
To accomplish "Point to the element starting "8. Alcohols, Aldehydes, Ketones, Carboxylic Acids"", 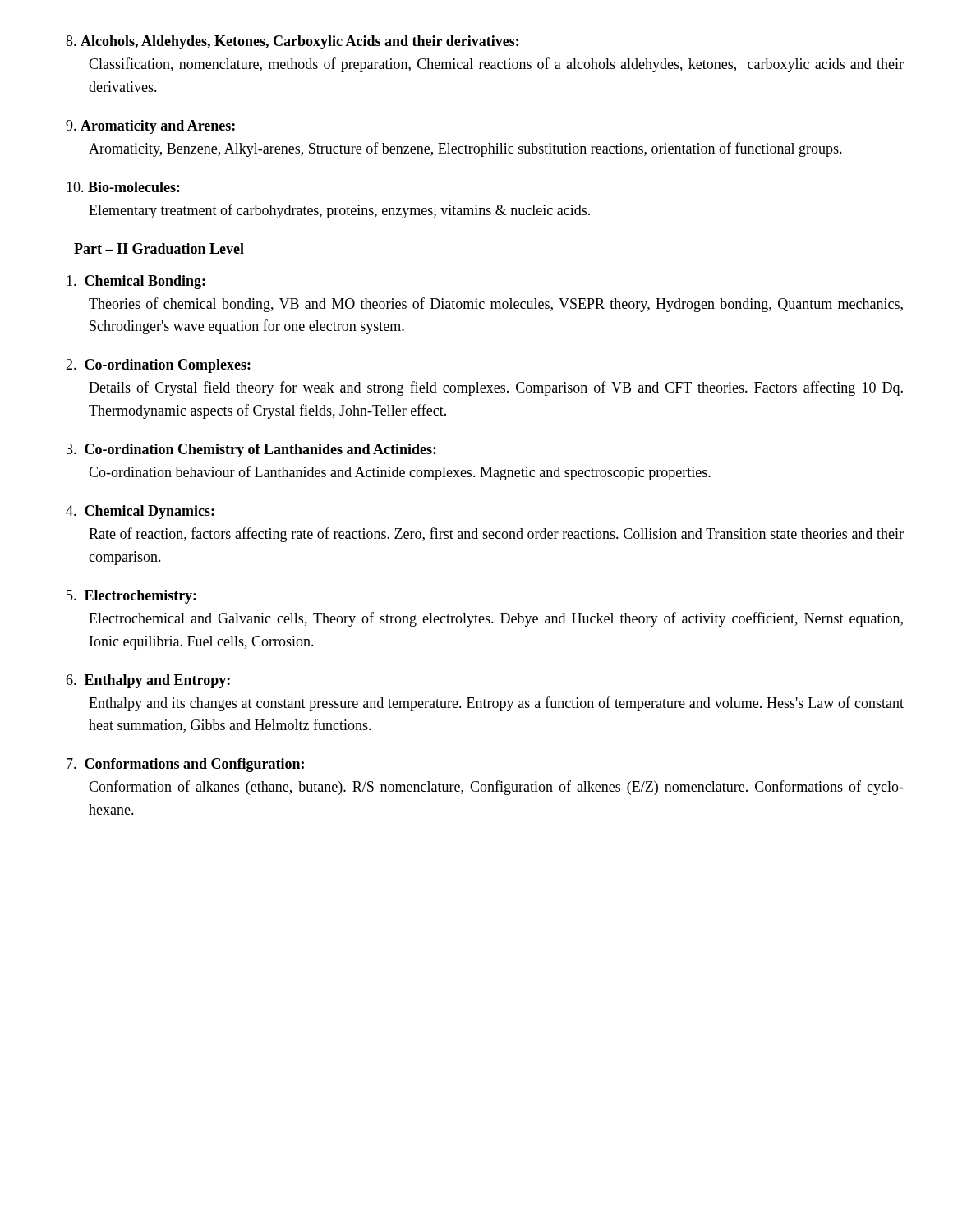I will pyautogui.click(x=485, y=66).
